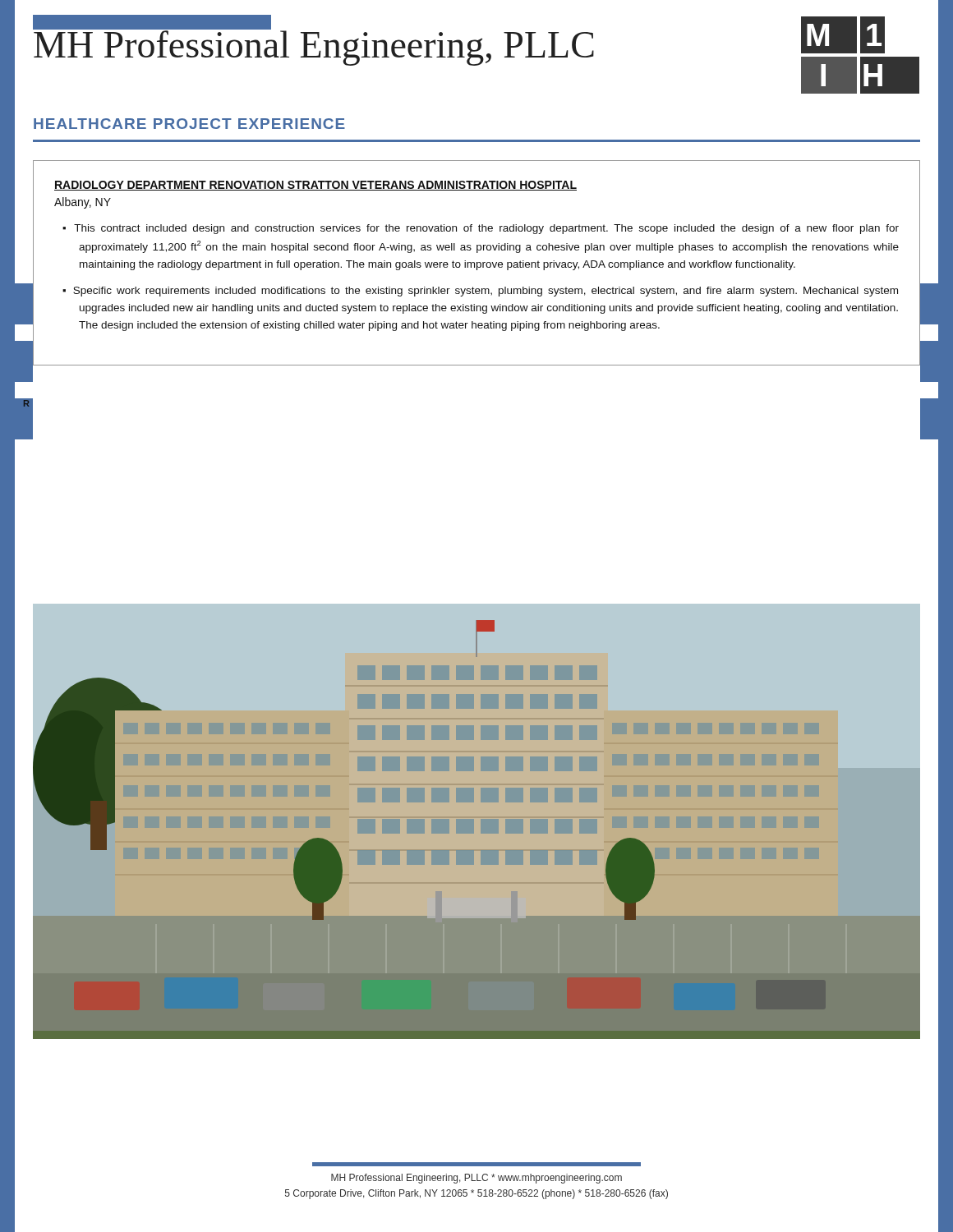The image size is (953, 1232).
Task: Navigate to the passage starting "HEALTHCARE PROJECT EXPERIENCE"
Action: tap(190, 124)
